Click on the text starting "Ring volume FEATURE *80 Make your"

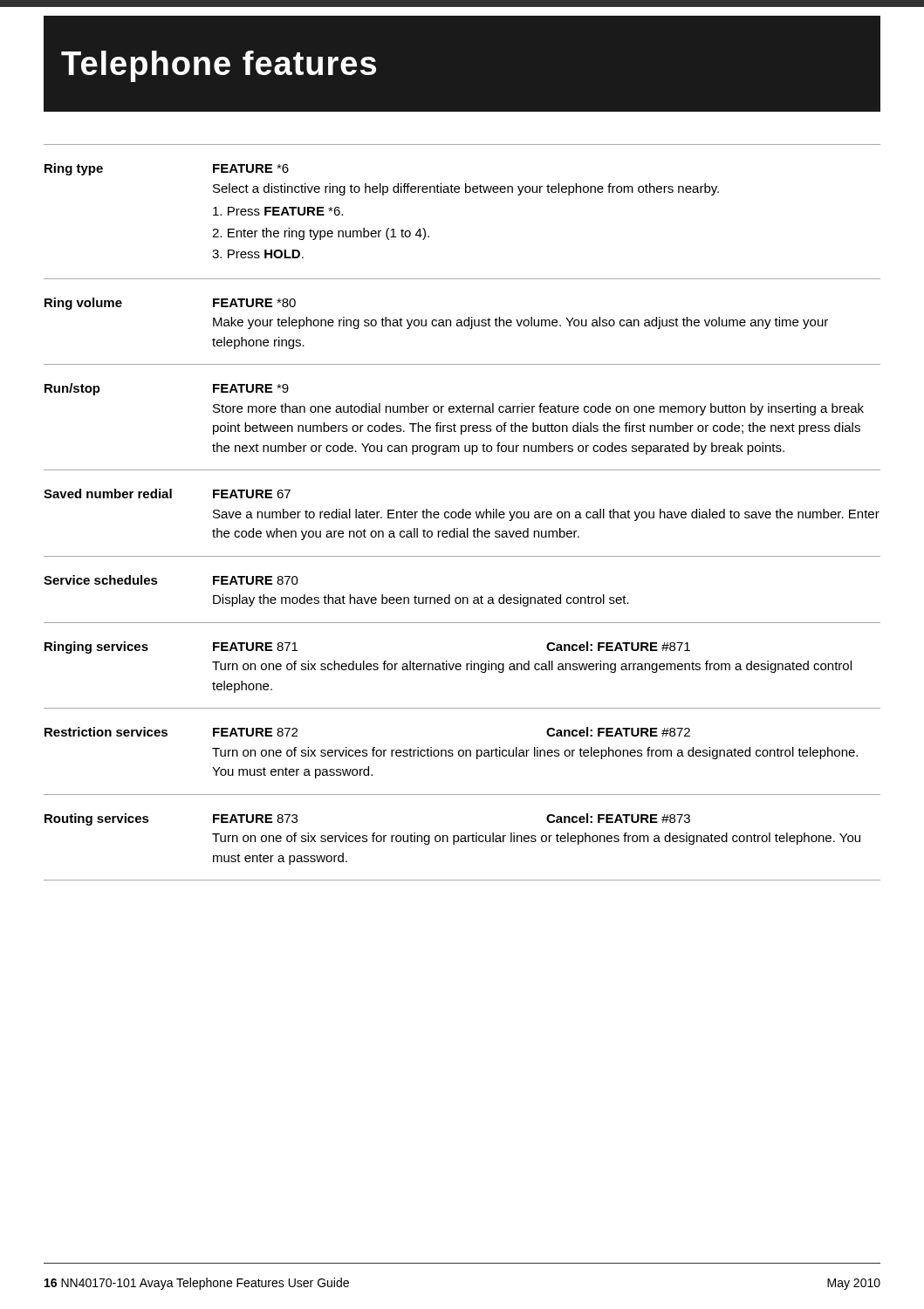tap(462, 322)
